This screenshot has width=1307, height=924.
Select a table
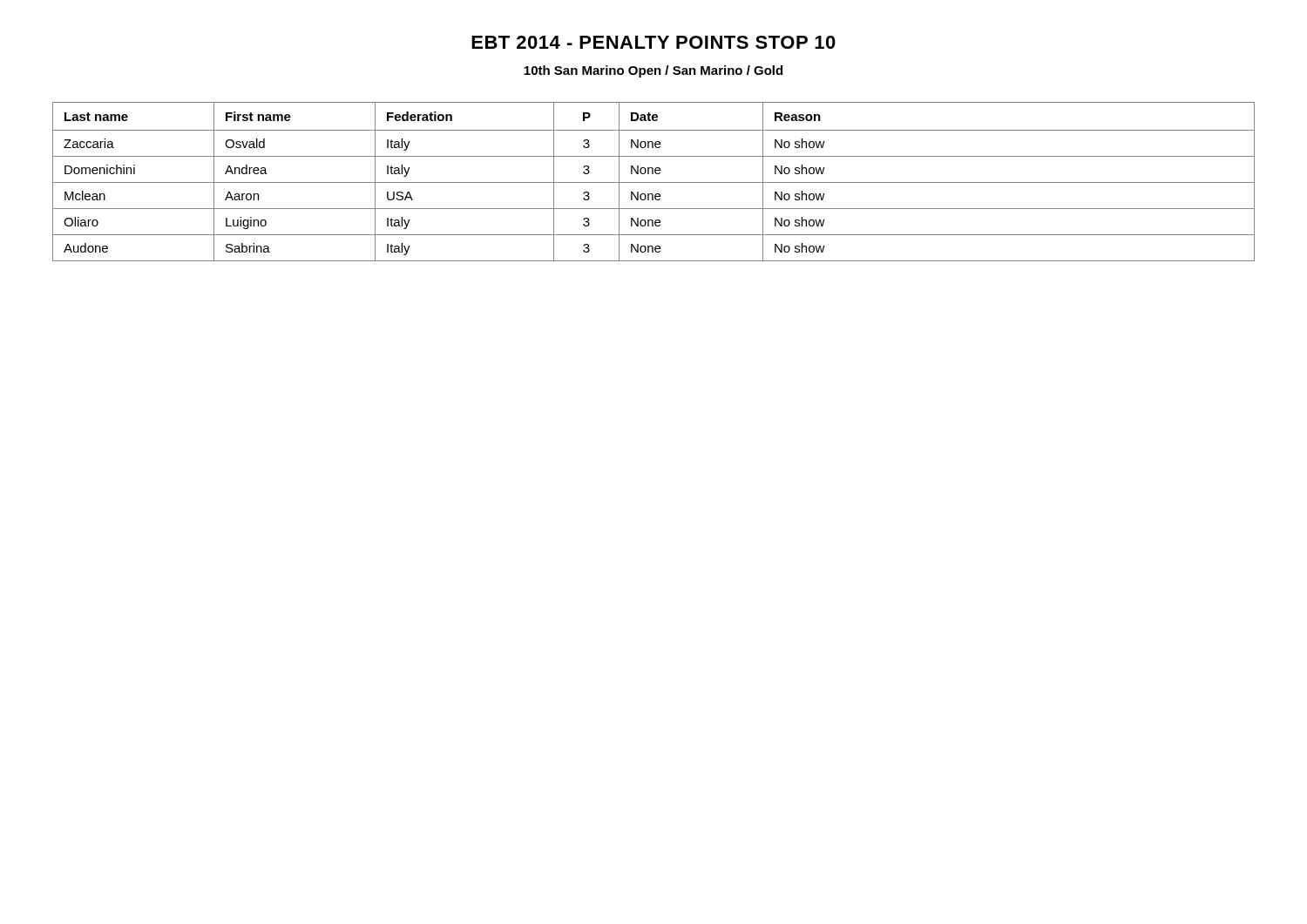pyautogui.click(x=654, y=182)
